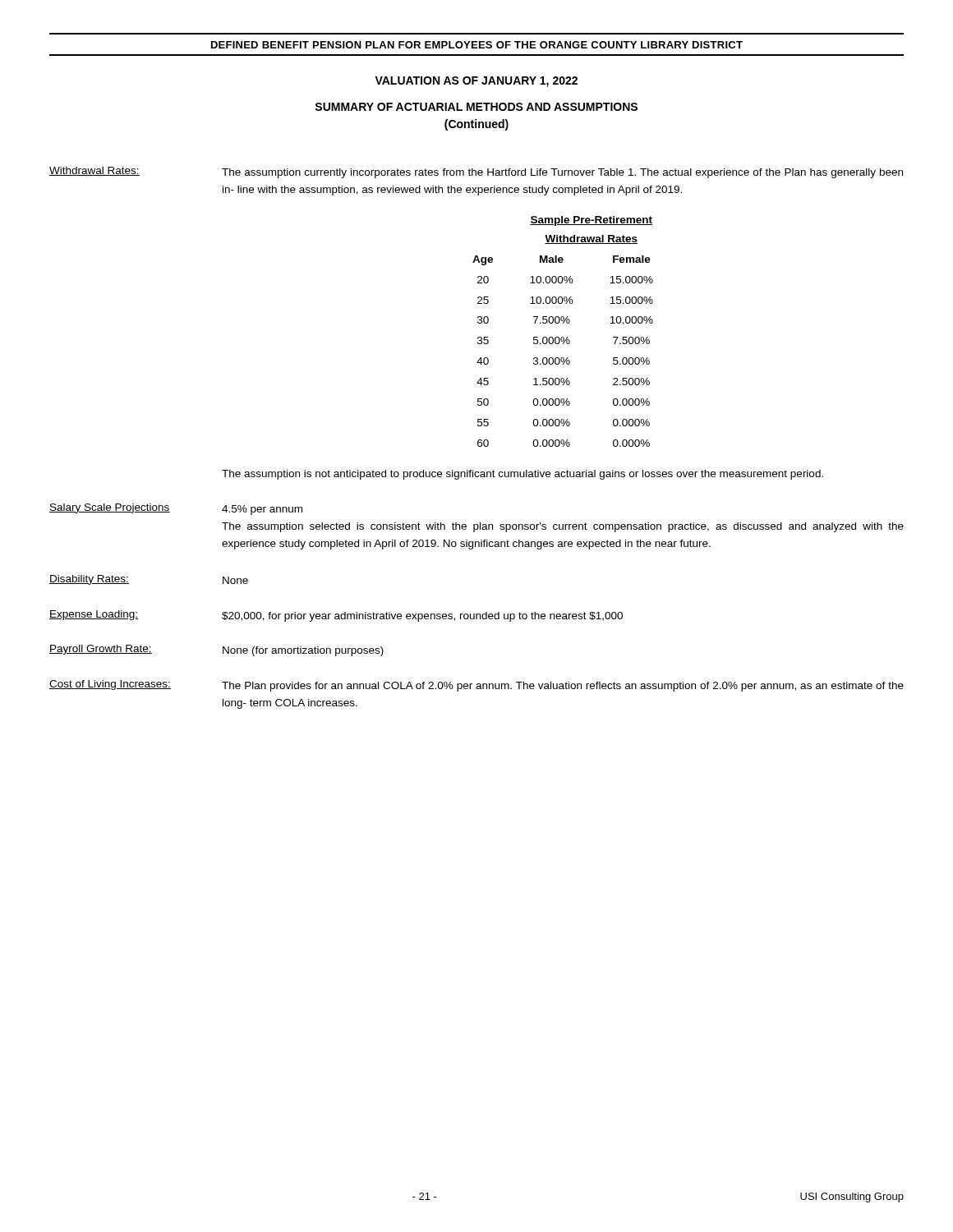The height and width of the screenshot is (1232, 953).
Task: Find the text block with the text "The assumption is not"
Action: [x=523, y=473]
